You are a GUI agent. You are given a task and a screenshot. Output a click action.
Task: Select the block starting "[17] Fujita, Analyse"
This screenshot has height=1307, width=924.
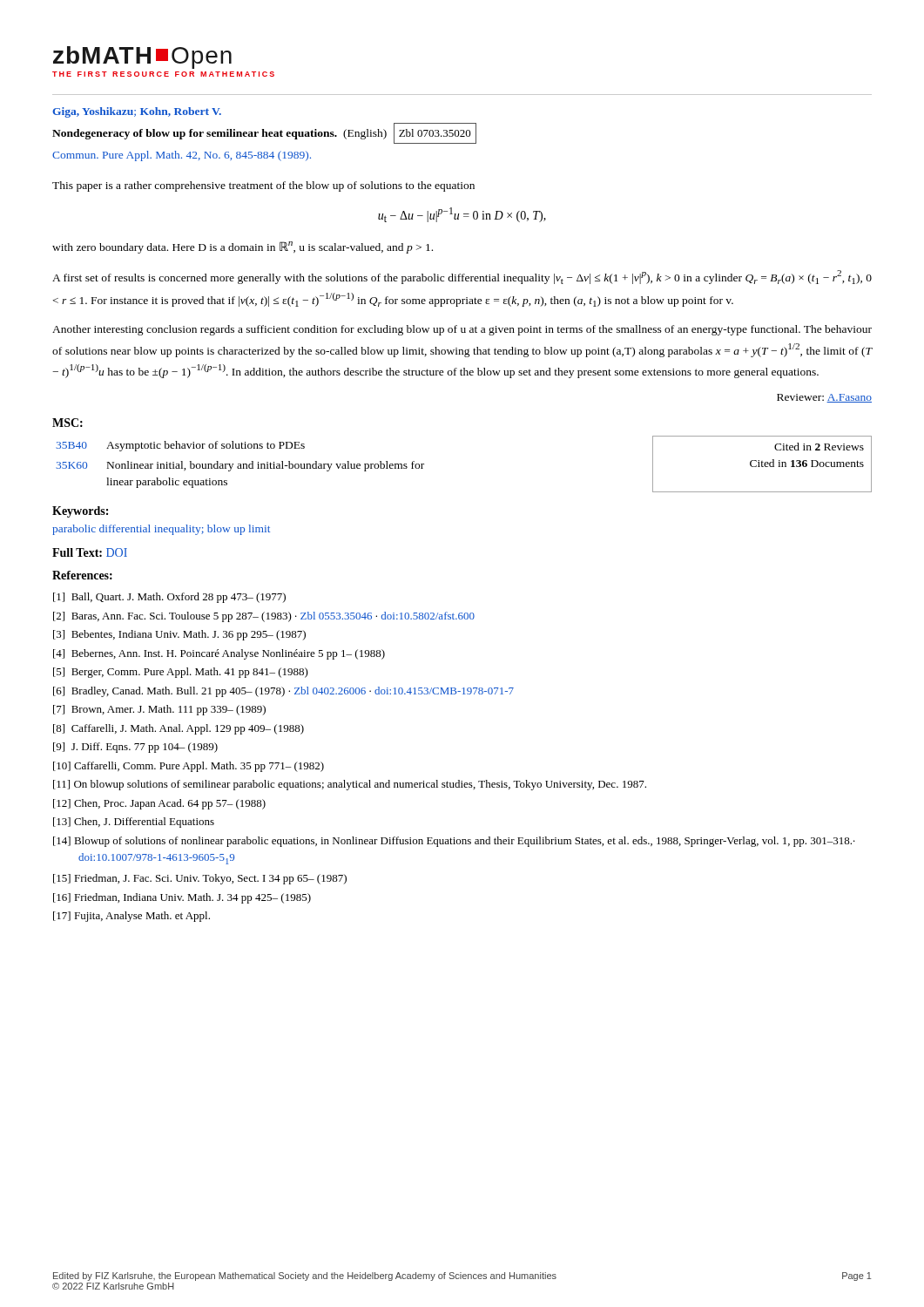coord(132,916)
